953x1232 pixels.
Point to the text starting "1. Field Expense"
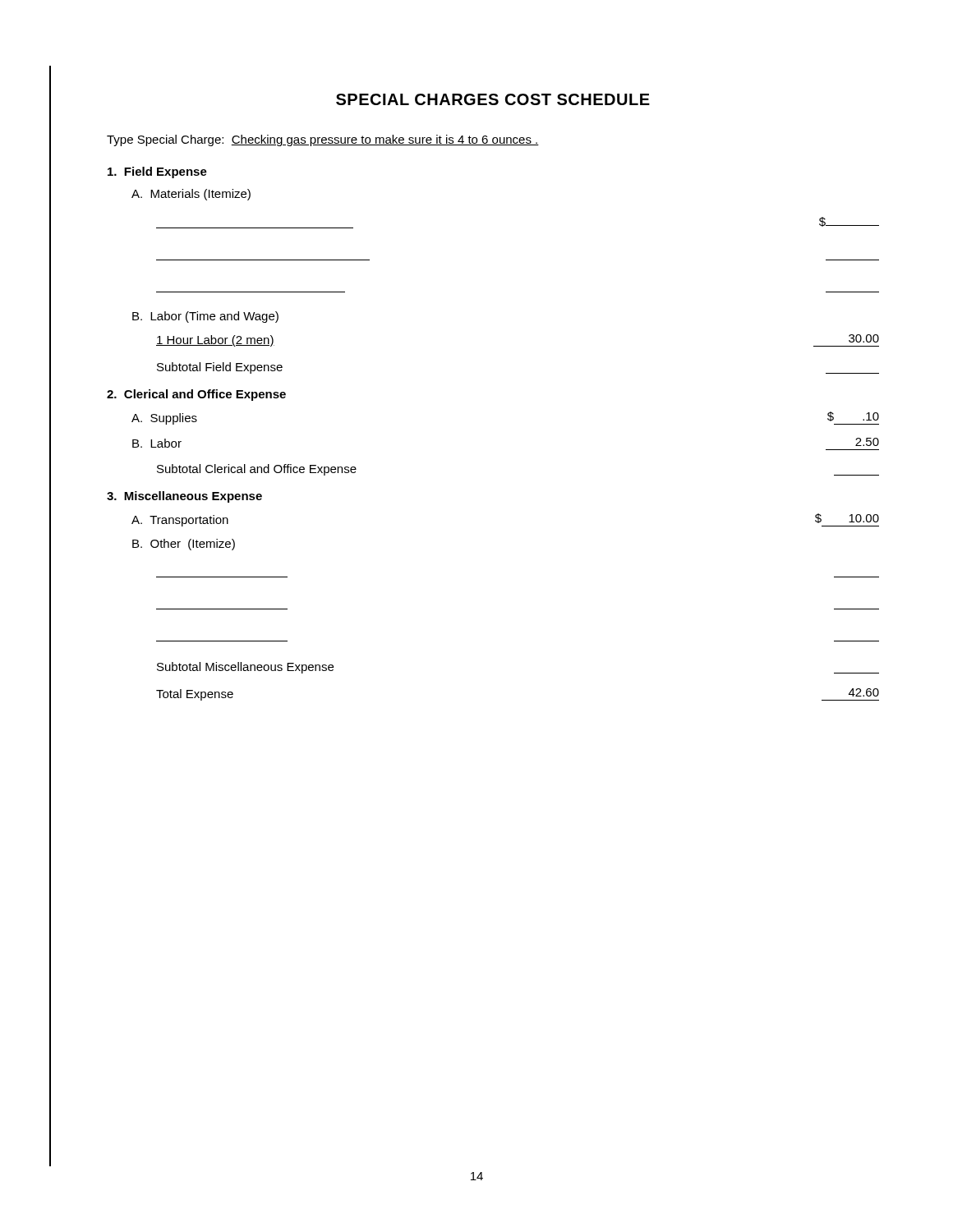pos(157,171)
